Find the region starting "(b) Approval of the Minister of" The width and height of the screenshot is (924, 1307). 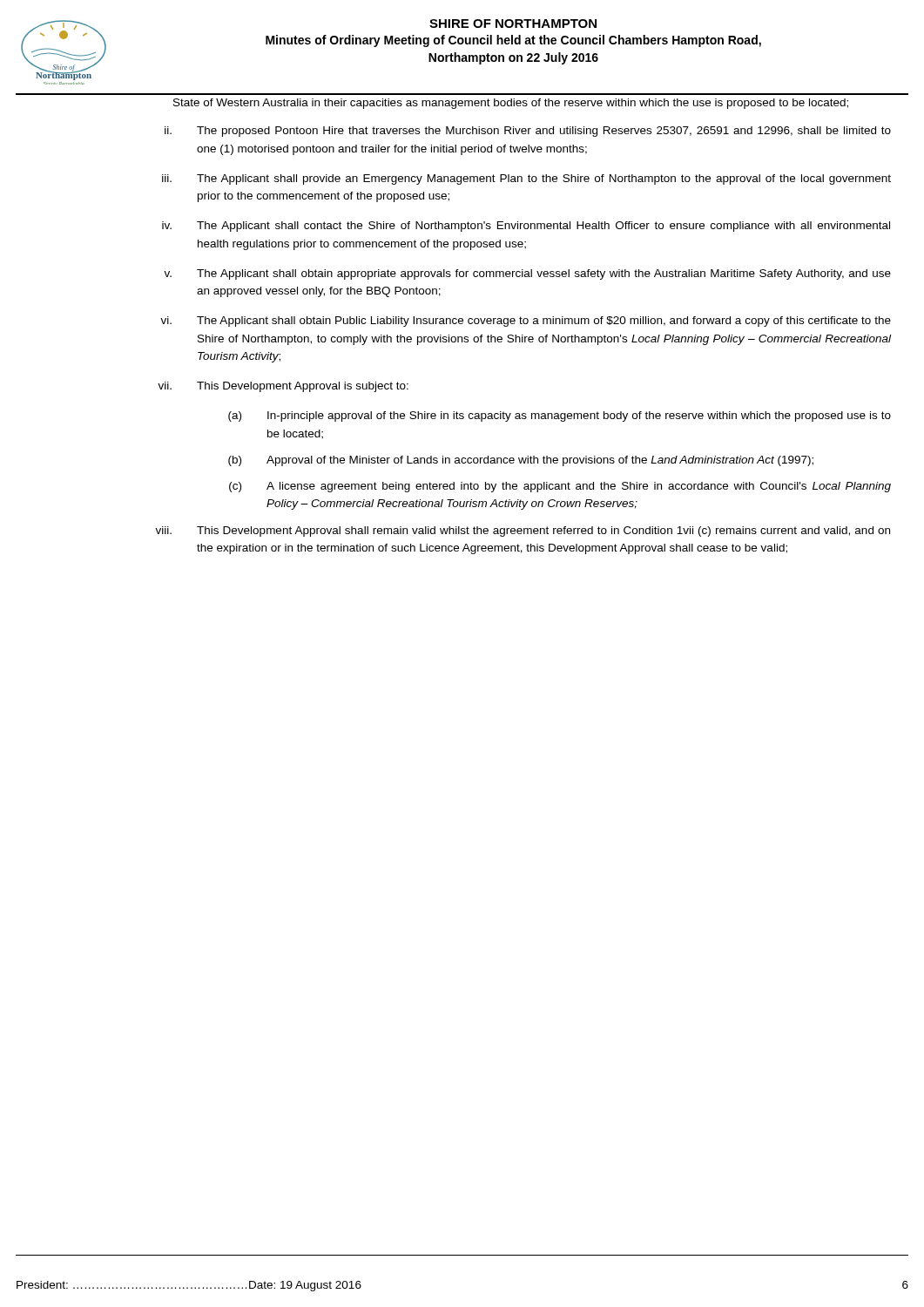click(453, 460)
